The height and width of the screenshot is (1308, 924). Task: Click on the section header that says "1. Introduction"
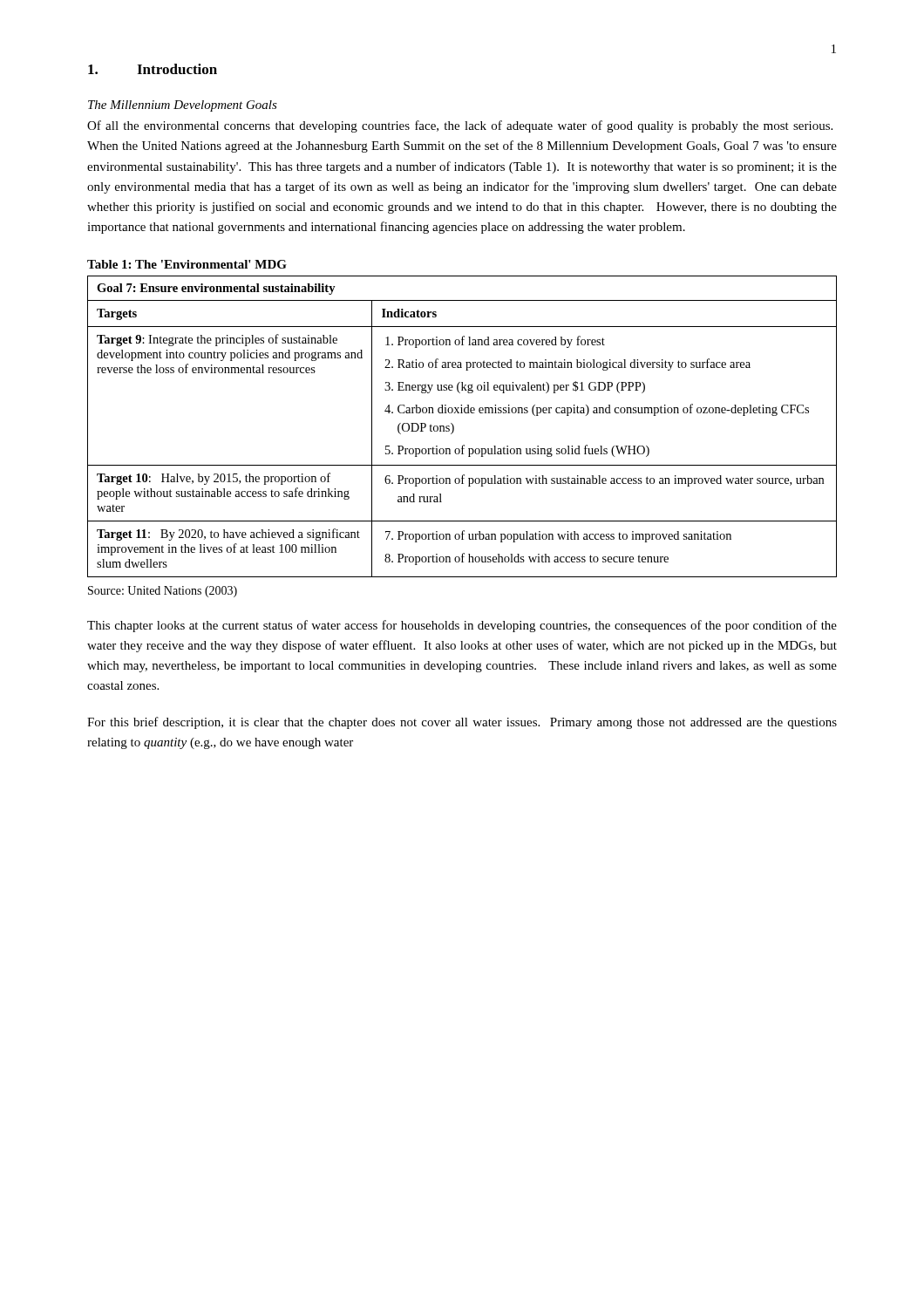coord(153,69)
